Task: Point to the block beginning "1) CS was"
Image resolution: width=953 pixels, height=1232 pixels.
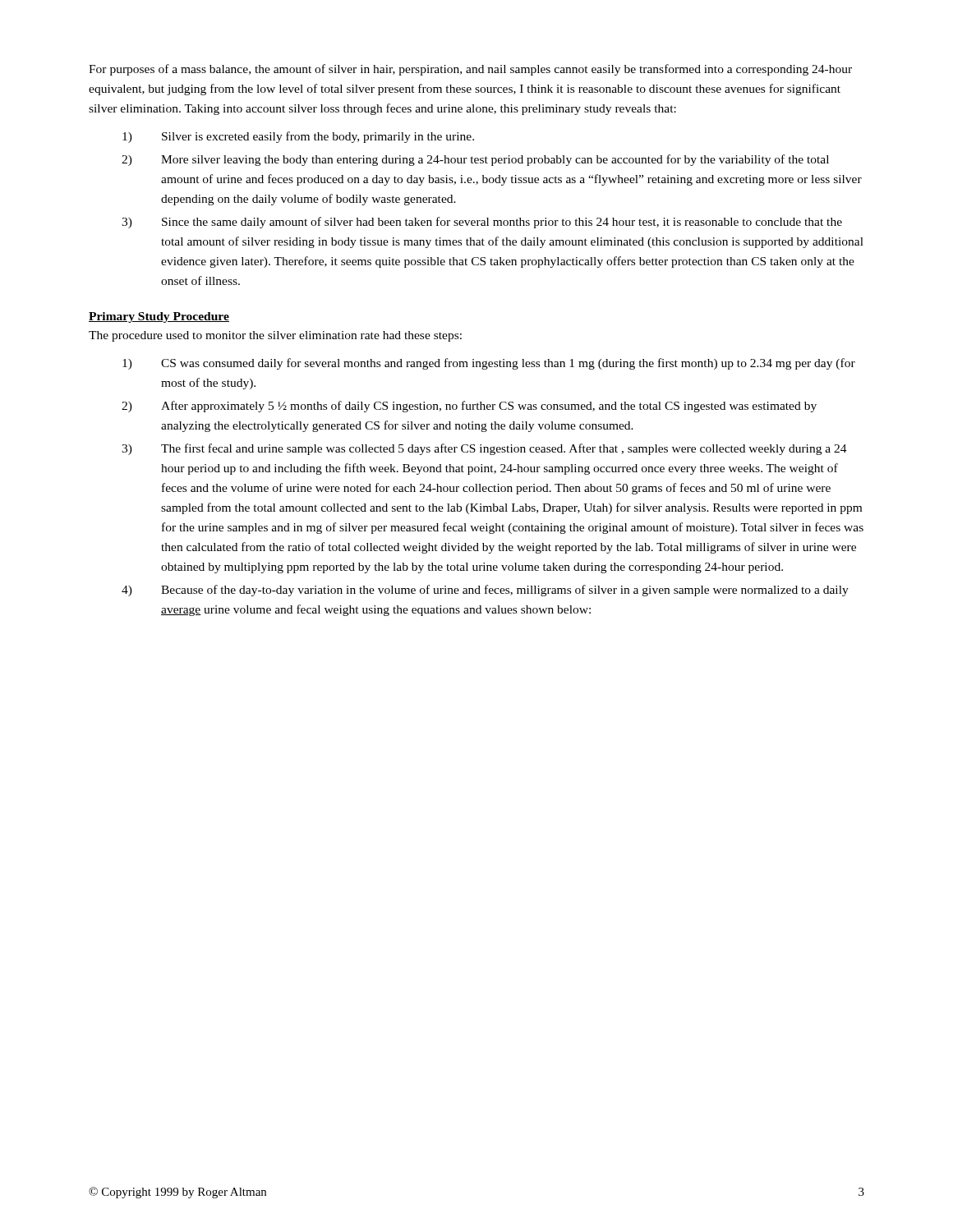Action: coord(476,373)
